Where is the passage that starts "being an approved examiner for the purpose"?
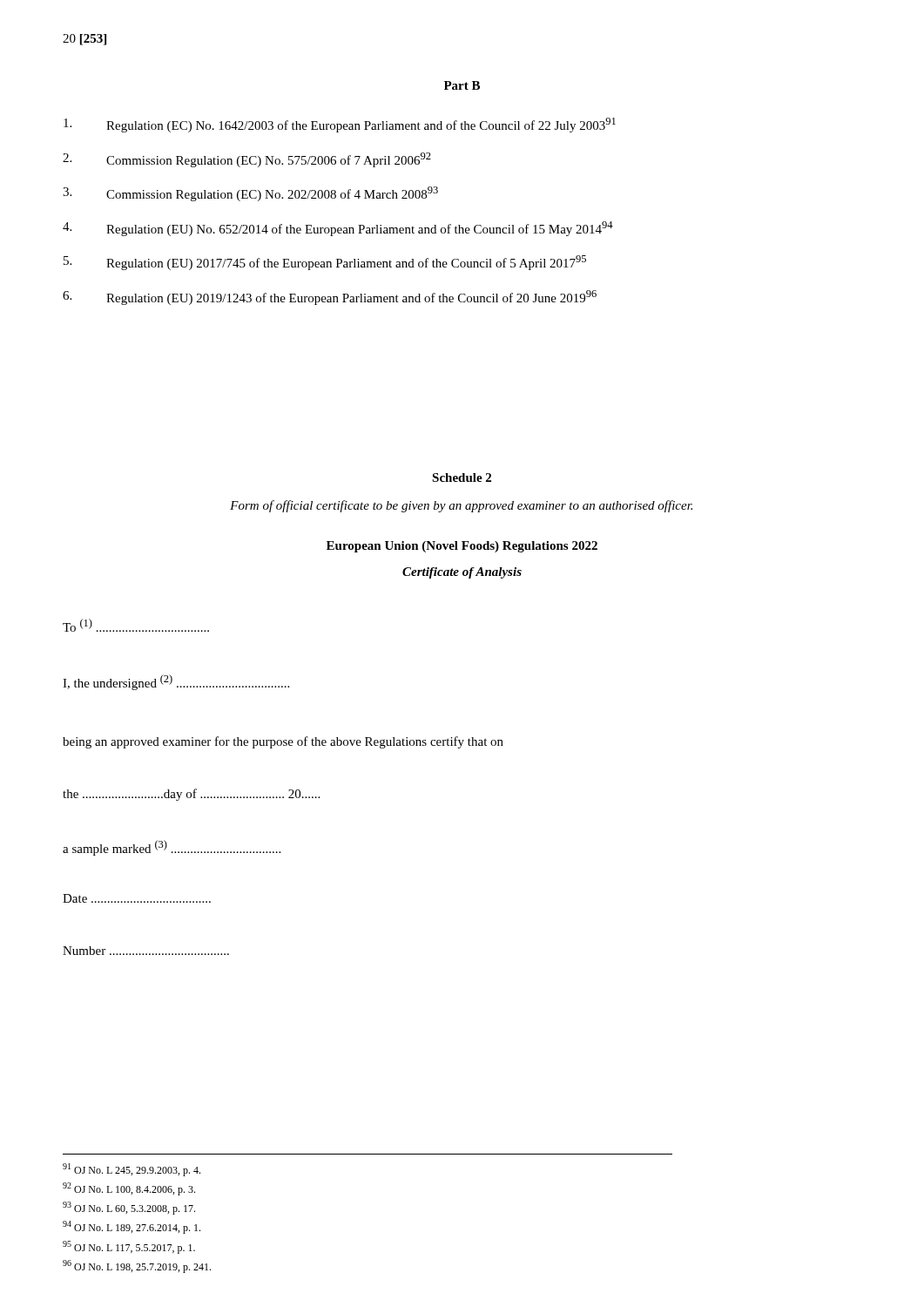The width and height of the screenshot is (924, 1307). click(283, 742)
